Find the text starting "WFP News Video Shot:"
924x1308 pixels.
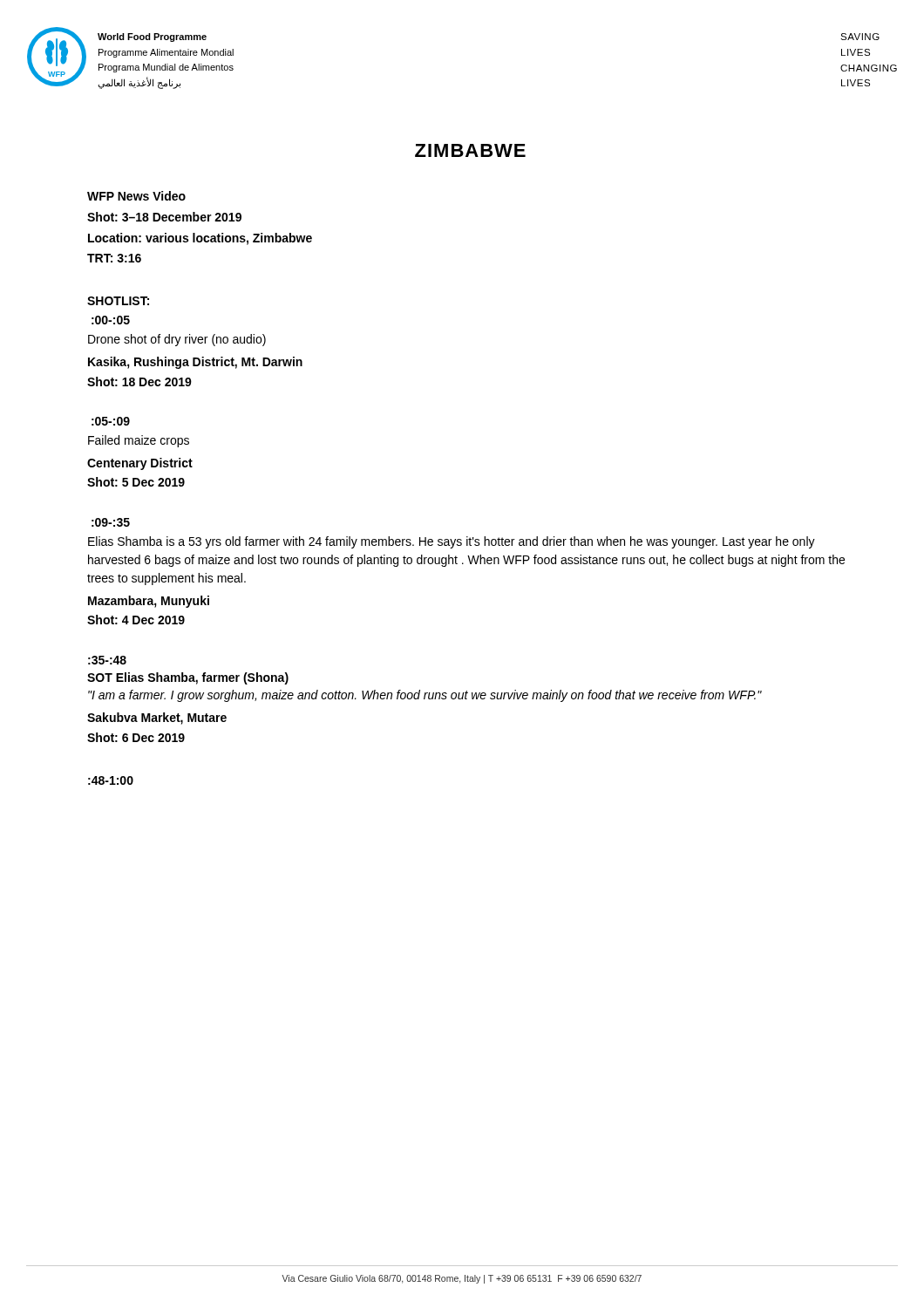pos(136,196)
